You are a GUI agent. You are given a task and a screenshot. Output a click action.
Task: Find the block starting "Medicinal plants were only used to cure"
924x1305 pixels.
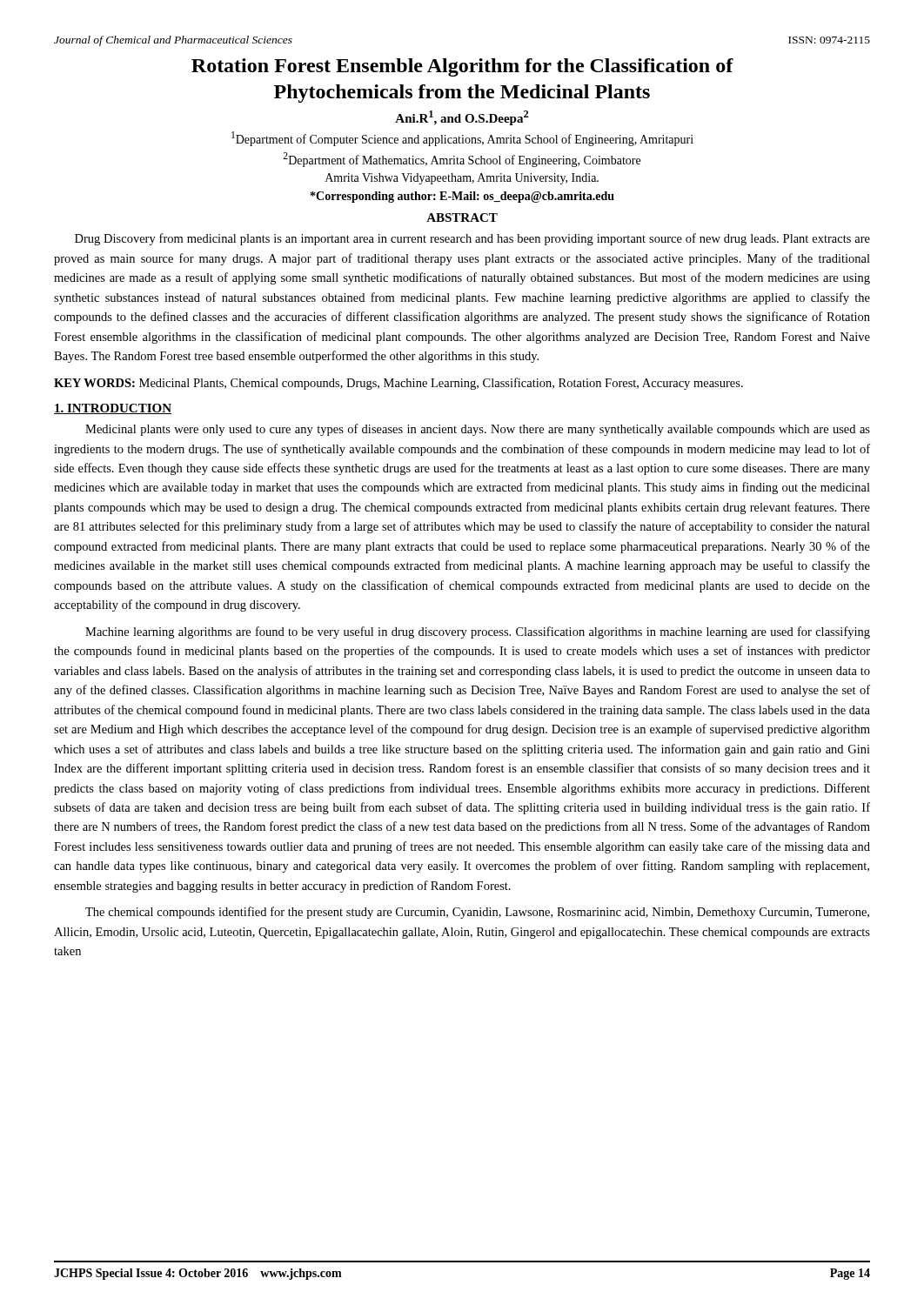[462, 517]
